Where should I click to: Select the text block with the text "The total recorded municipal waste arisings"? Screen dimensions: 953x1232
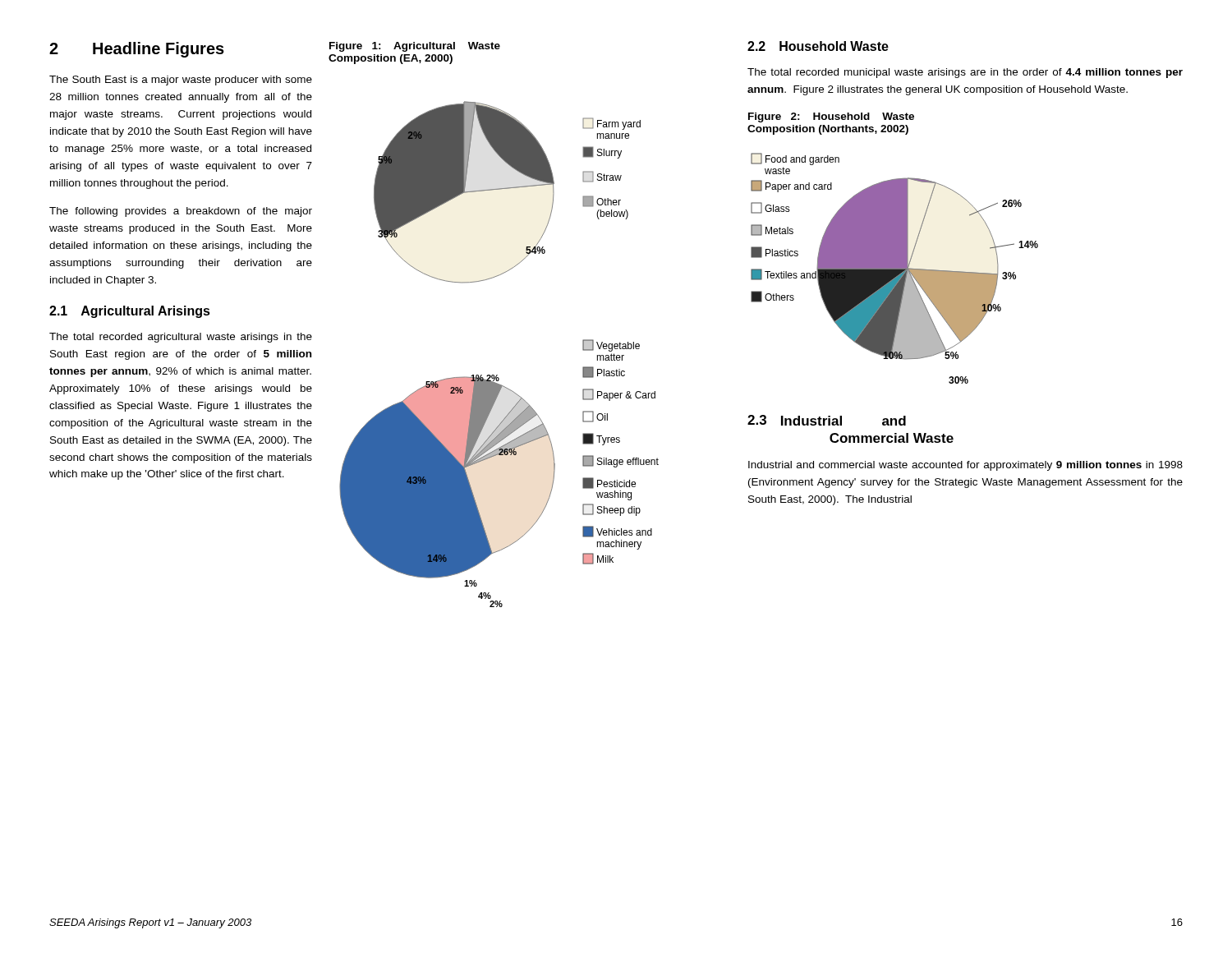tap(965, 80)
